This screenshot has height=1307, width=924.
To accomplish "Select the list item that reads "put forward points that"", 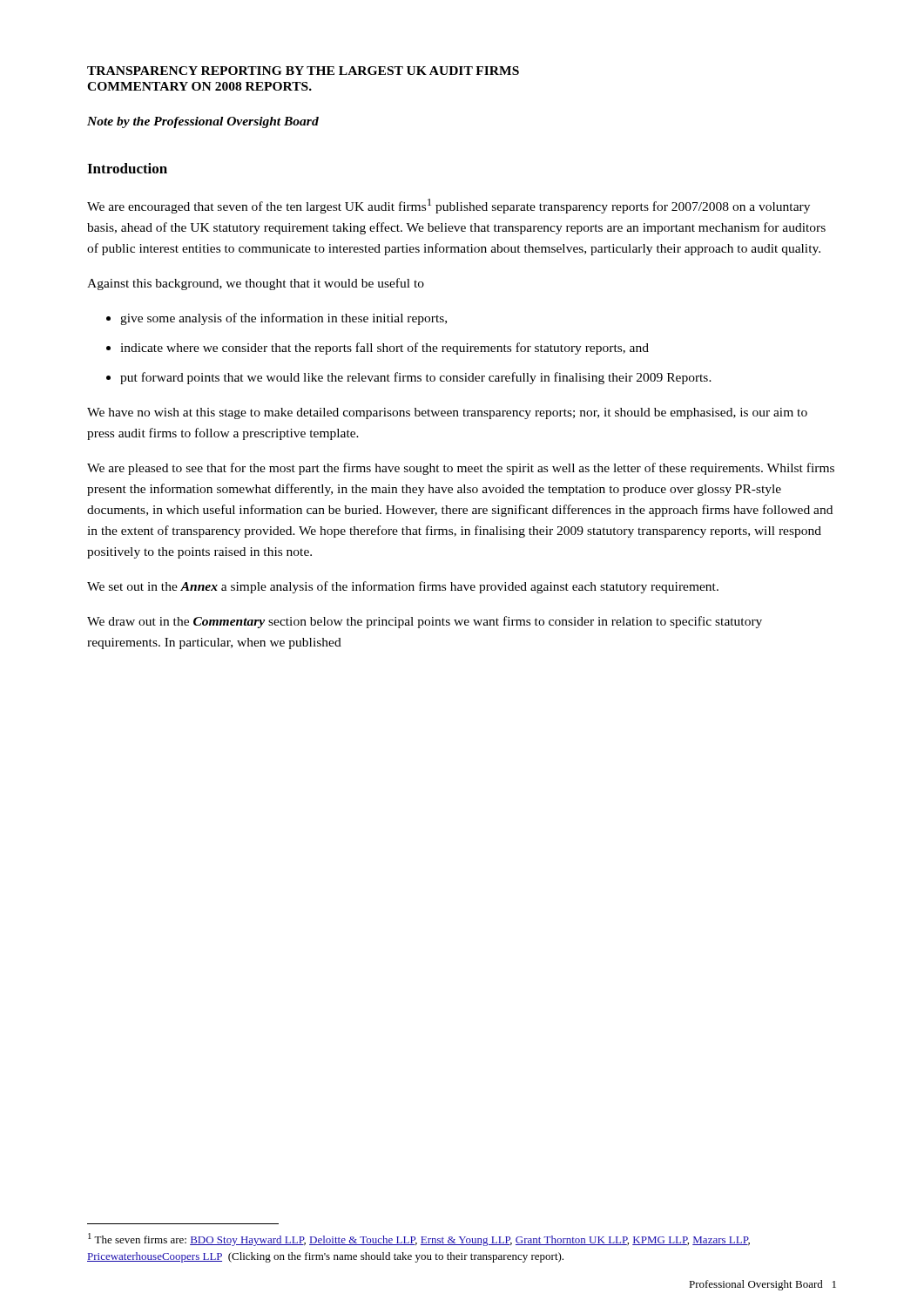I will (x=416, y=377).
